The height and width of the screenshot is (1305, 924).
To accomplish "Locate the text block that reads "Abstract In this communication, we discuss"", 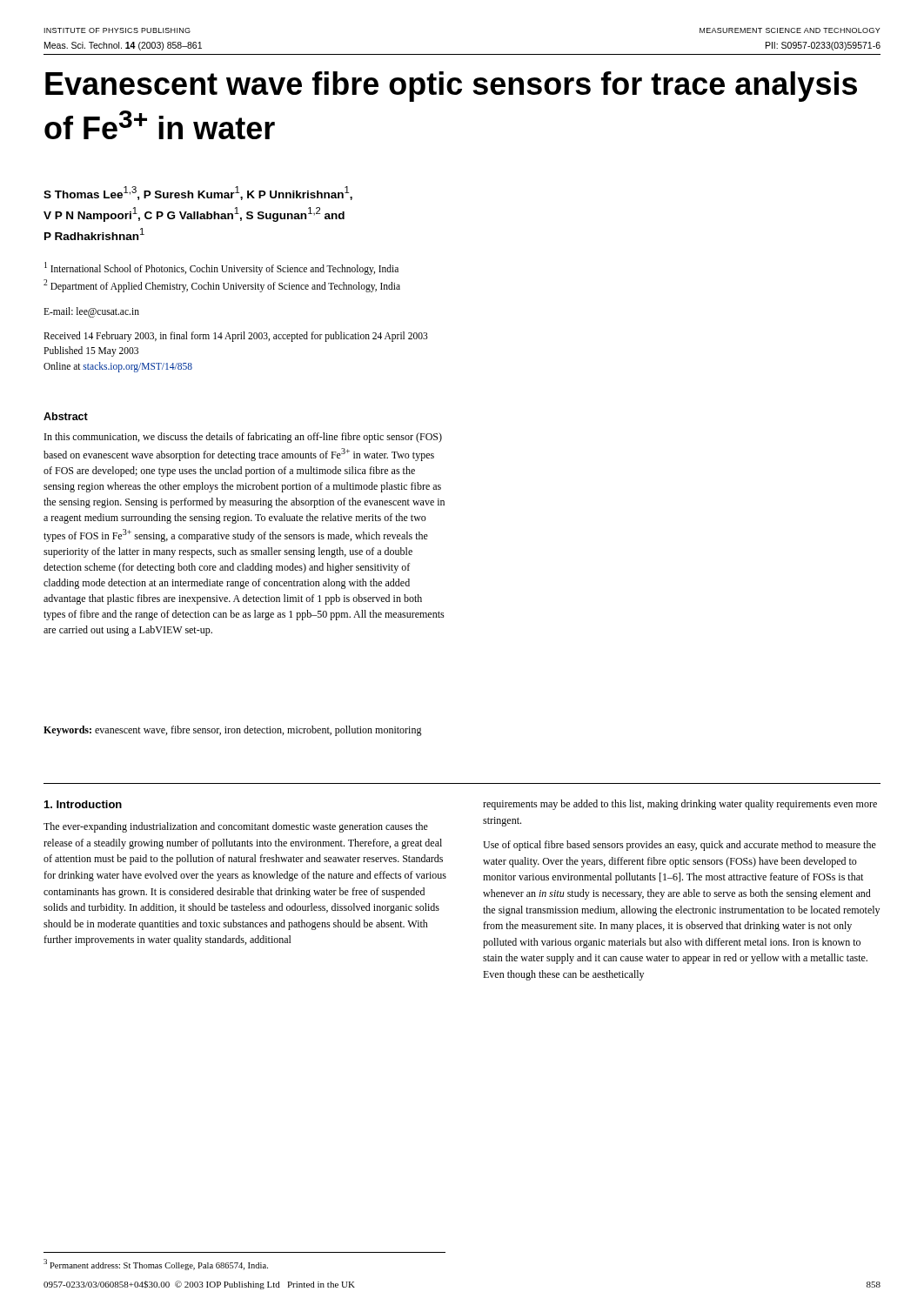I will pos(244,522).
